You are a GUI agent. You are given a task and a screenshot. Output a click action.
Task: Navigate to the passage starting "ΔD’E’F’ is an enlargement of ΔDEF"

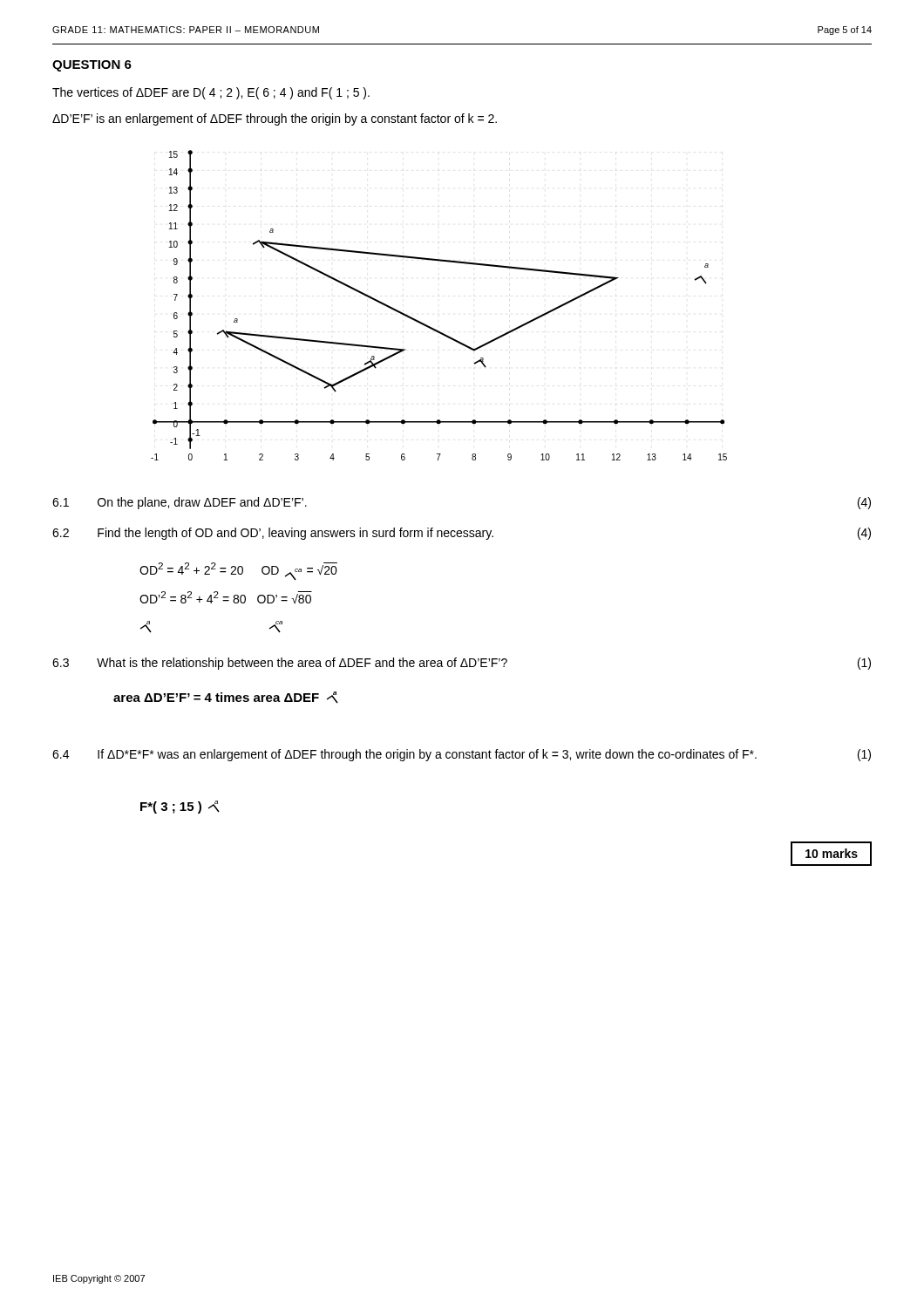(x=275, y=119)
